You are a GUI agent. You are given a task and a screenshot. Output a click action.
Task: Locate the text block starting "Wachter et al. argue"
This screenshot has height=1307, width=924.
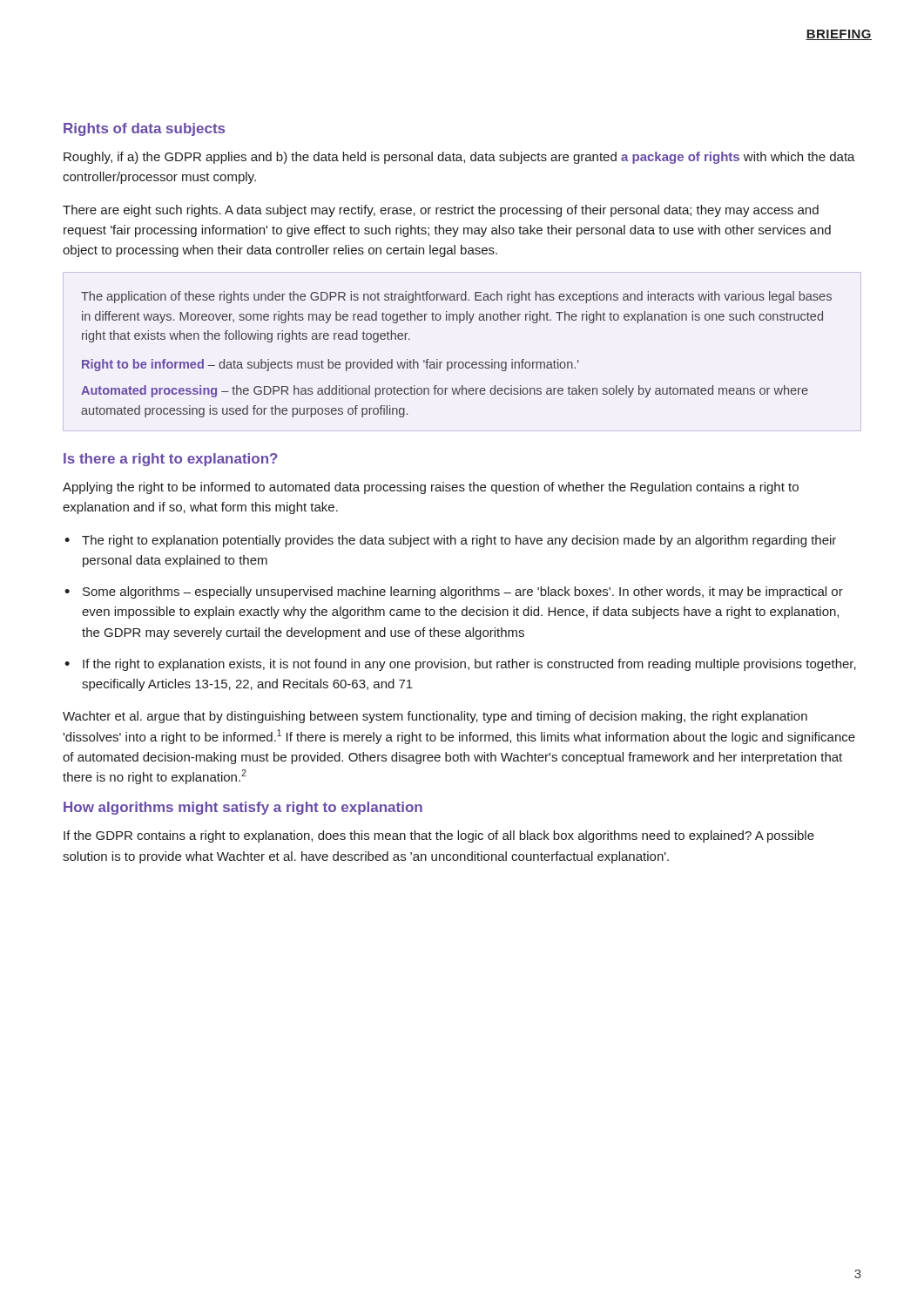[x=459, y=746]
